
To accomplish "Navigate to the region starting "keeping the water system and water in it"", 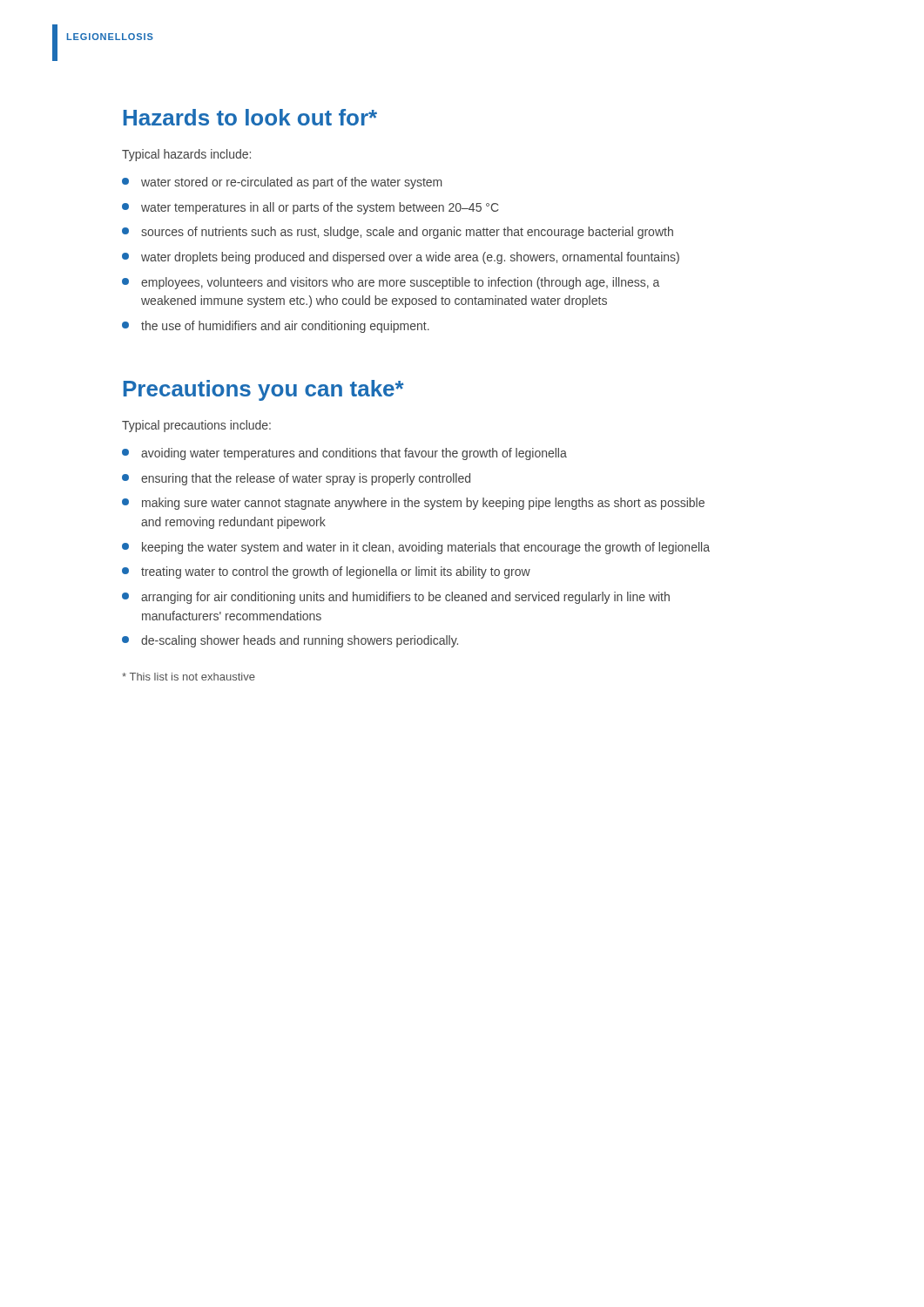I will tap(416, 548).
